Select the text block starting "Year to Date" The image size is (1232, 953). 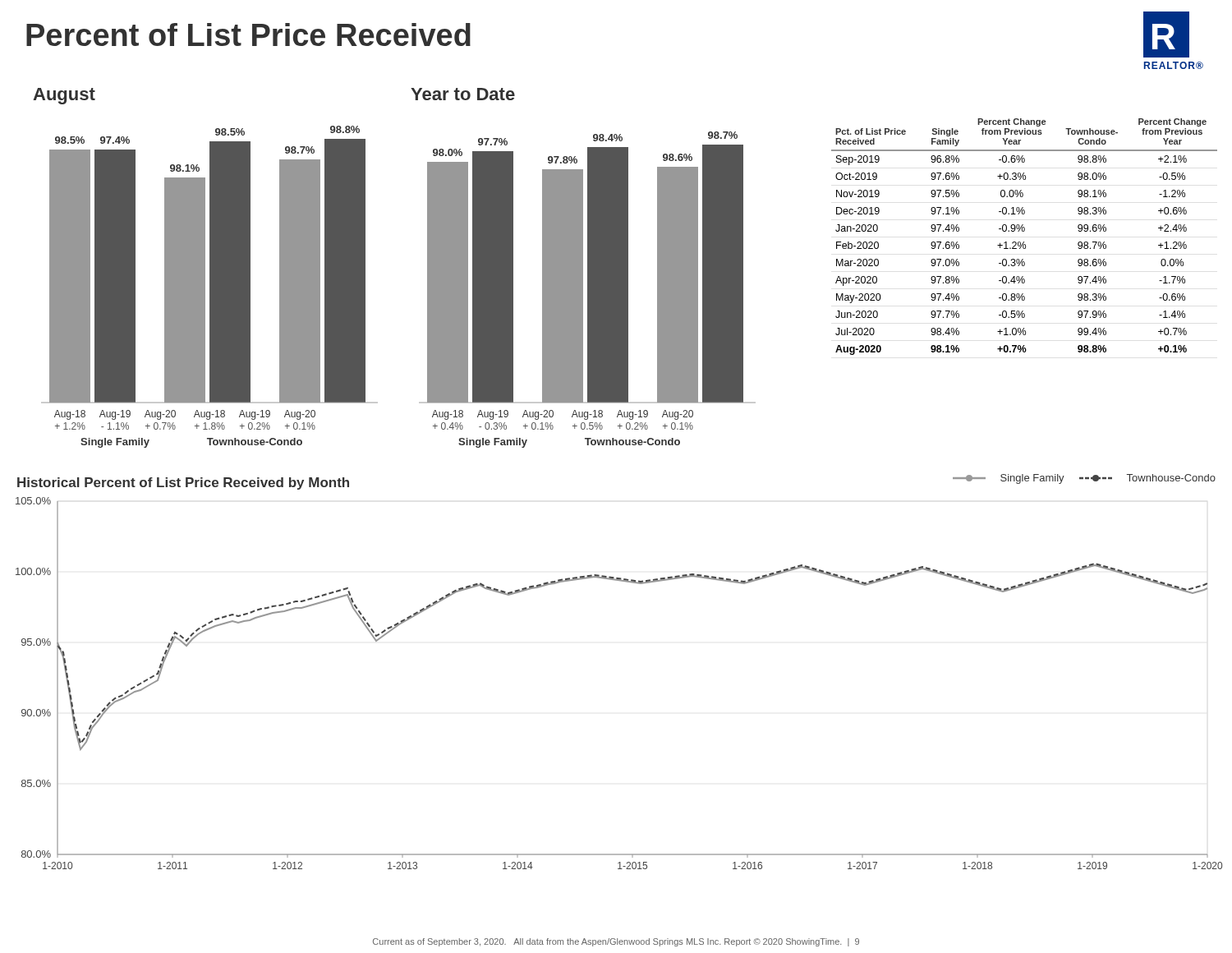(x=463, y=94)
